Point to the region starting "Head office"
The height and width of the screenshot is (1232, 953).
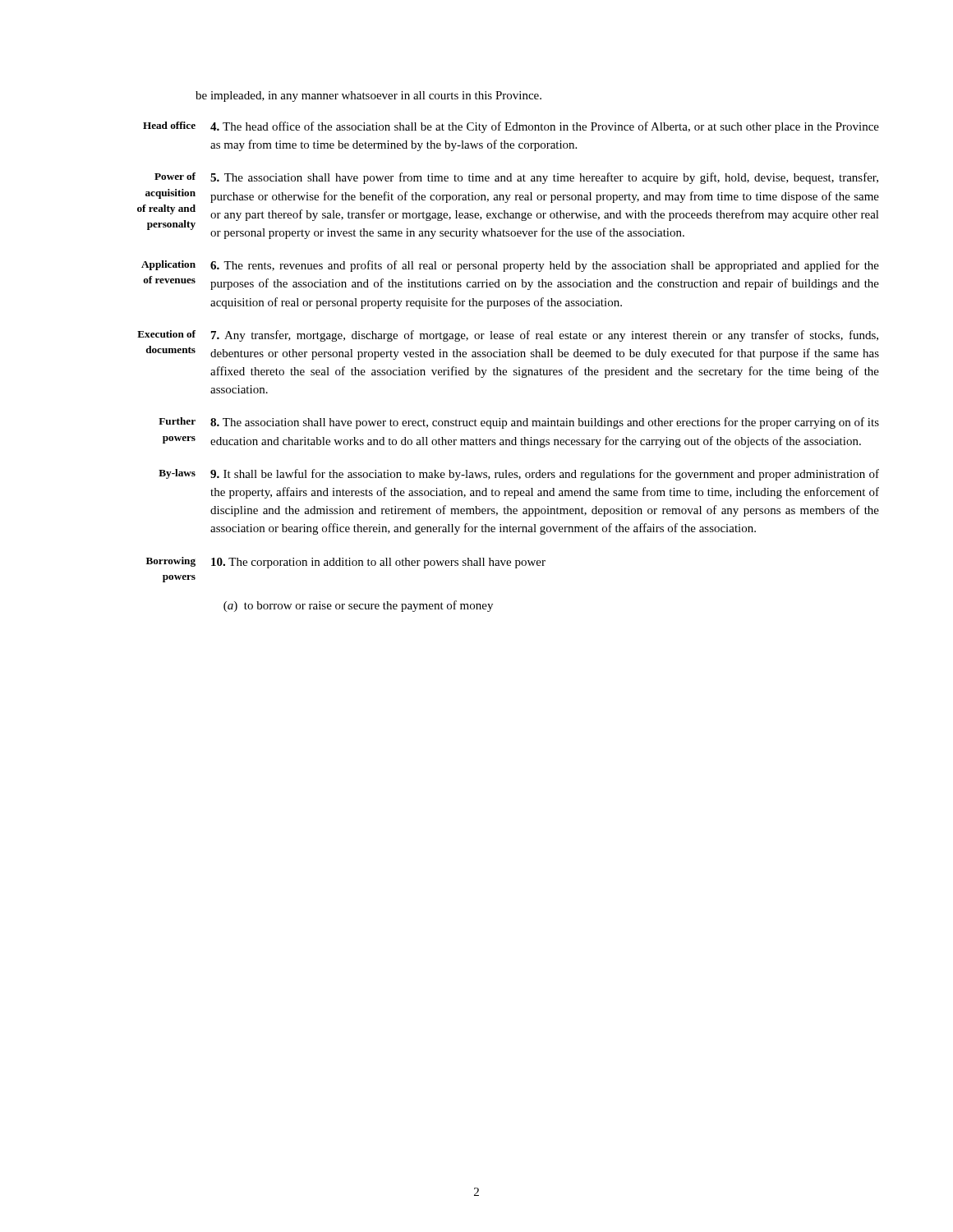169,125
